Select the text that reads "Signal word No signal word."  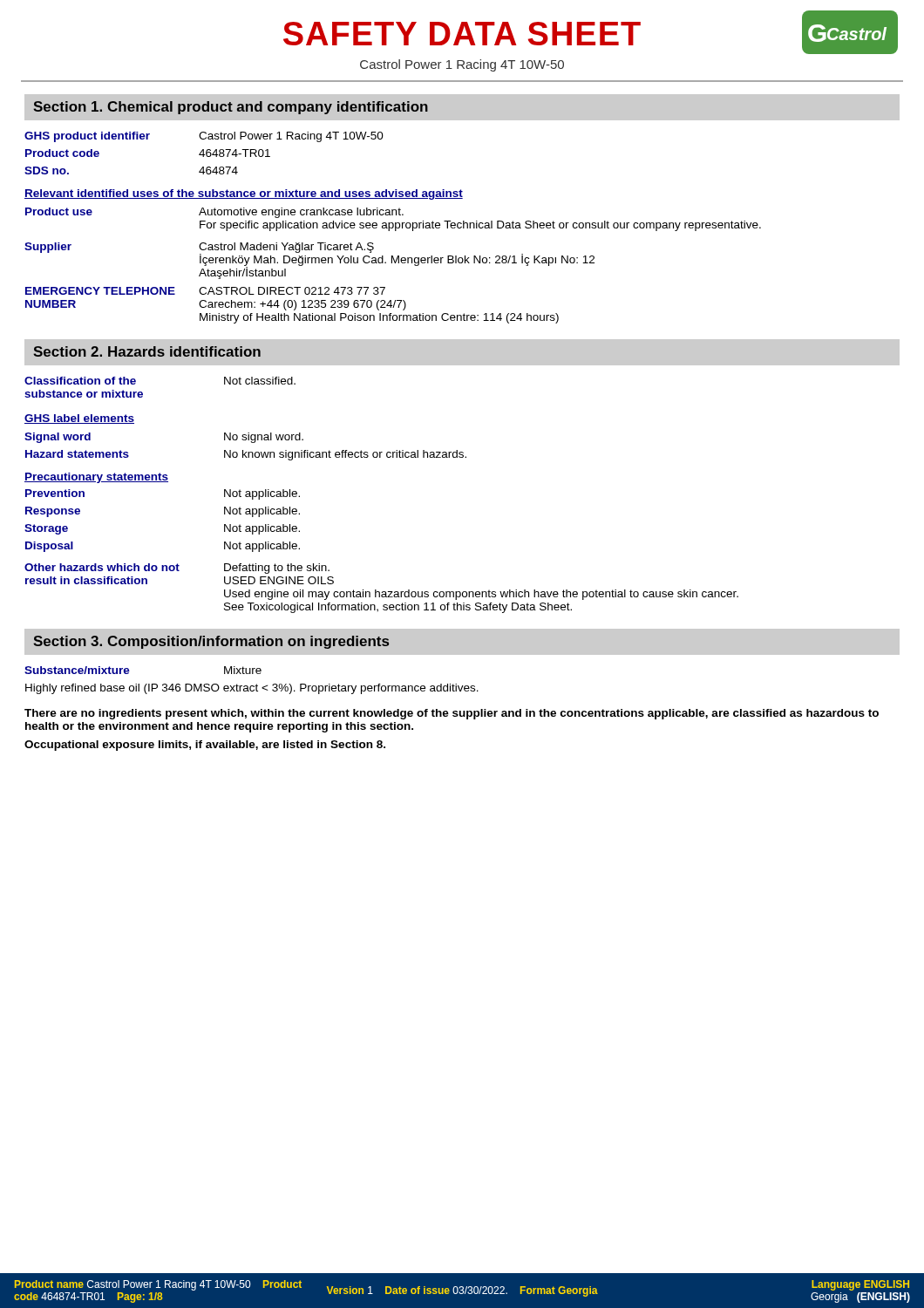coord(51,437)
